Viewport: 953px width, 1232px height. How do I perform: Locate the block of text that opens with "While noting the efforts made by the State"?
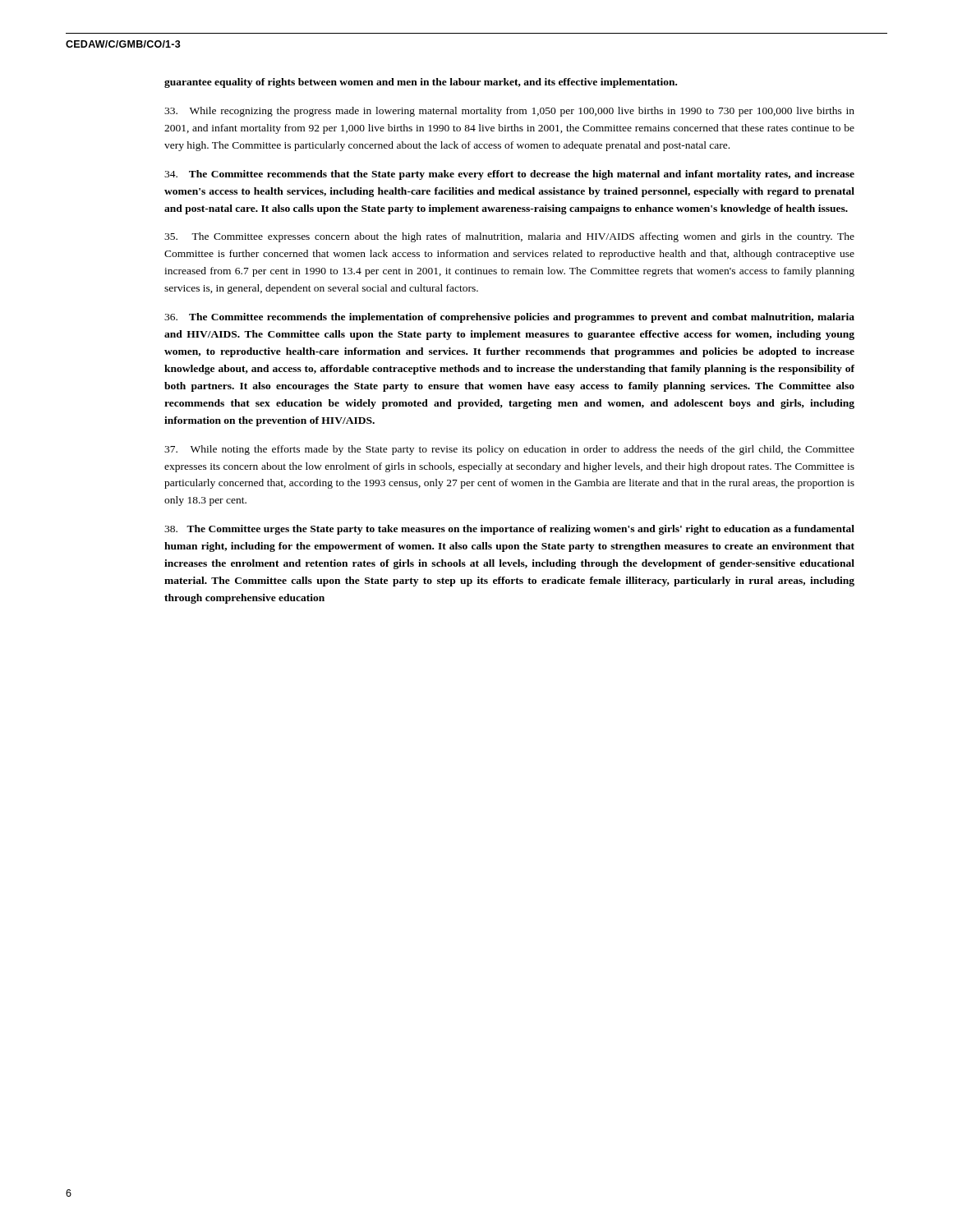[509, 474]
